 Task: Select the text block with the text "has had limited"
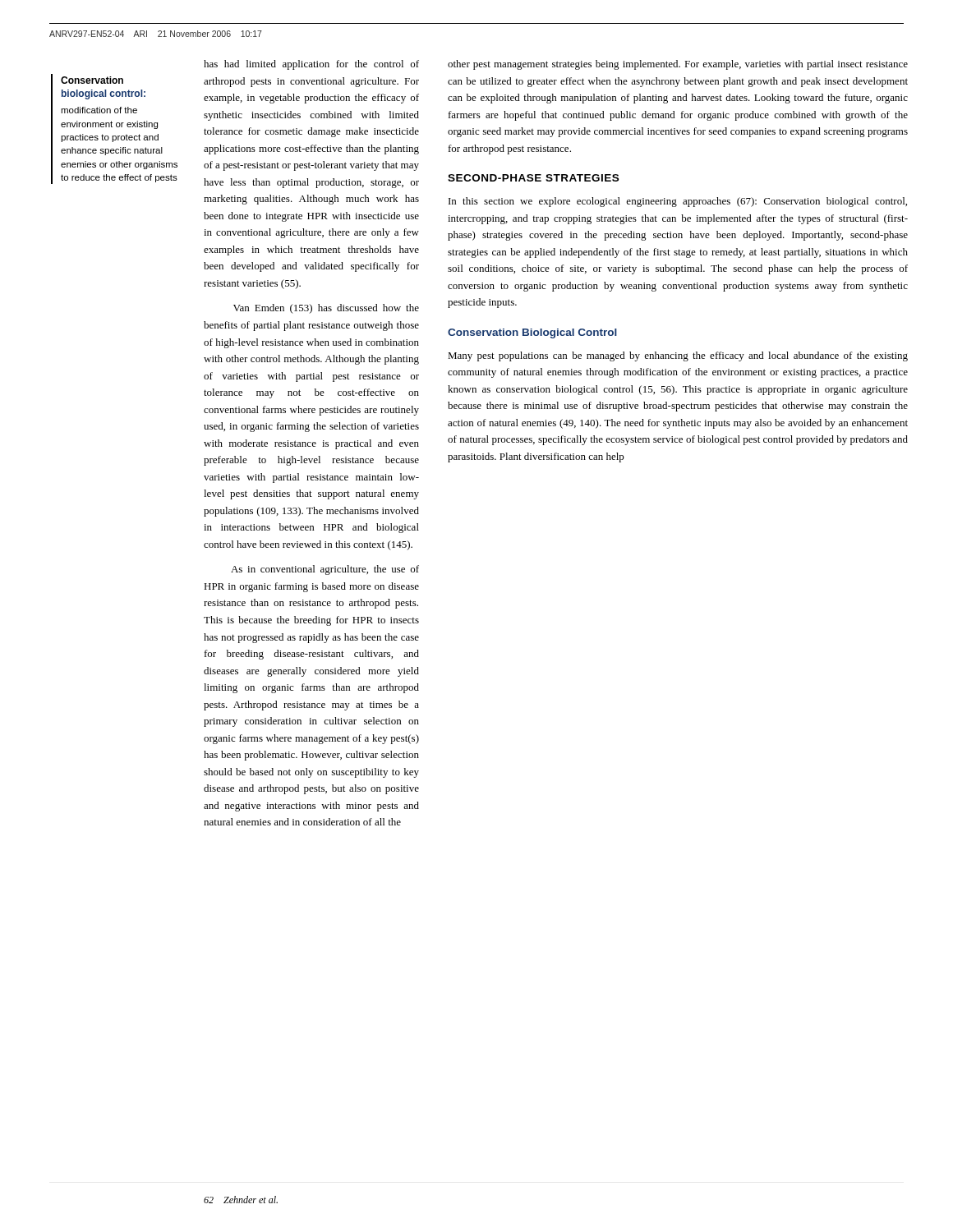(311, 174)
